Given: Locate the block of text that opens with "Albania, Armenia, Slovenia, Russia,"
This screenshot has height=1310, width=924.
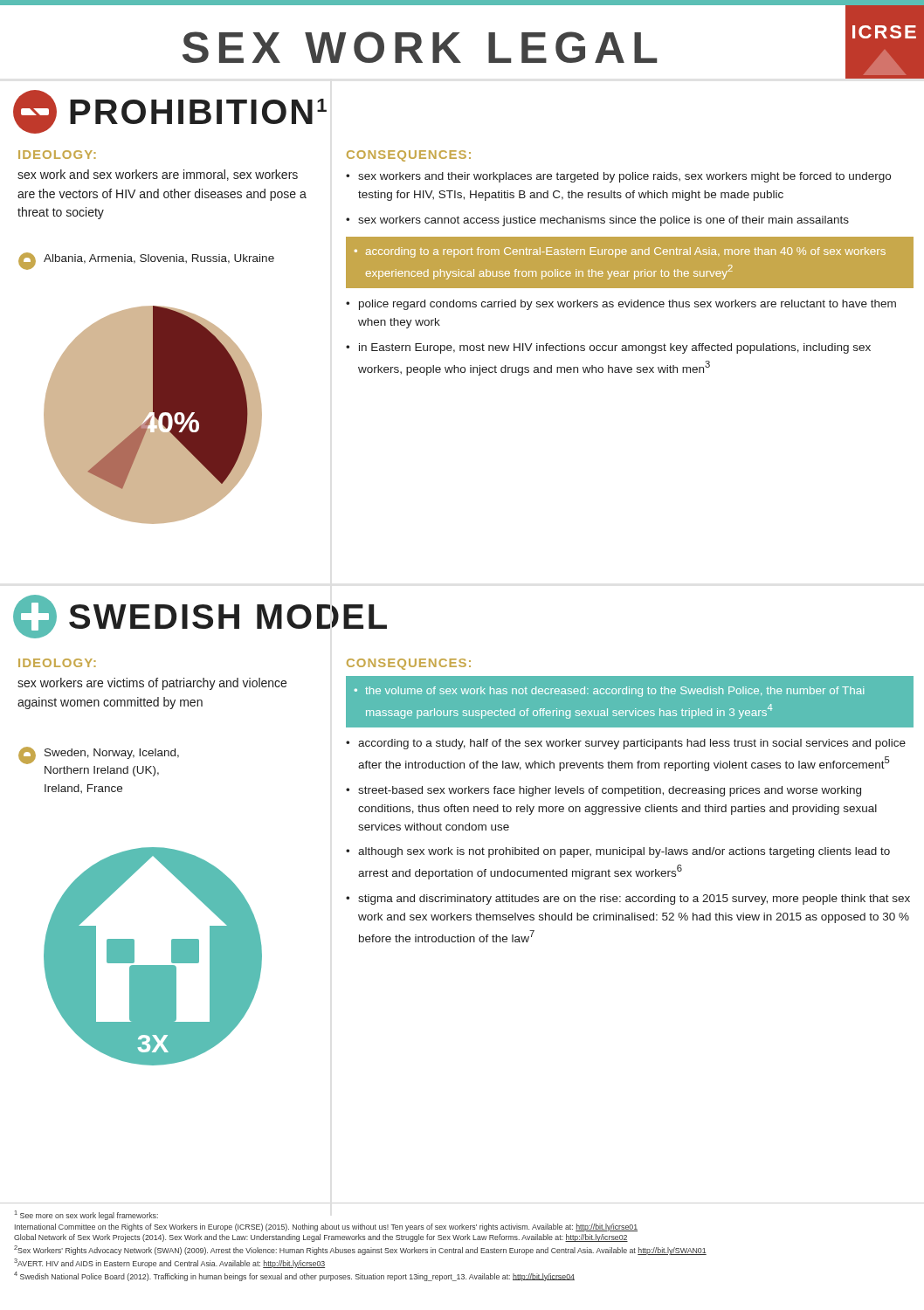Looking at the screenshot, I should coord(146,263).
